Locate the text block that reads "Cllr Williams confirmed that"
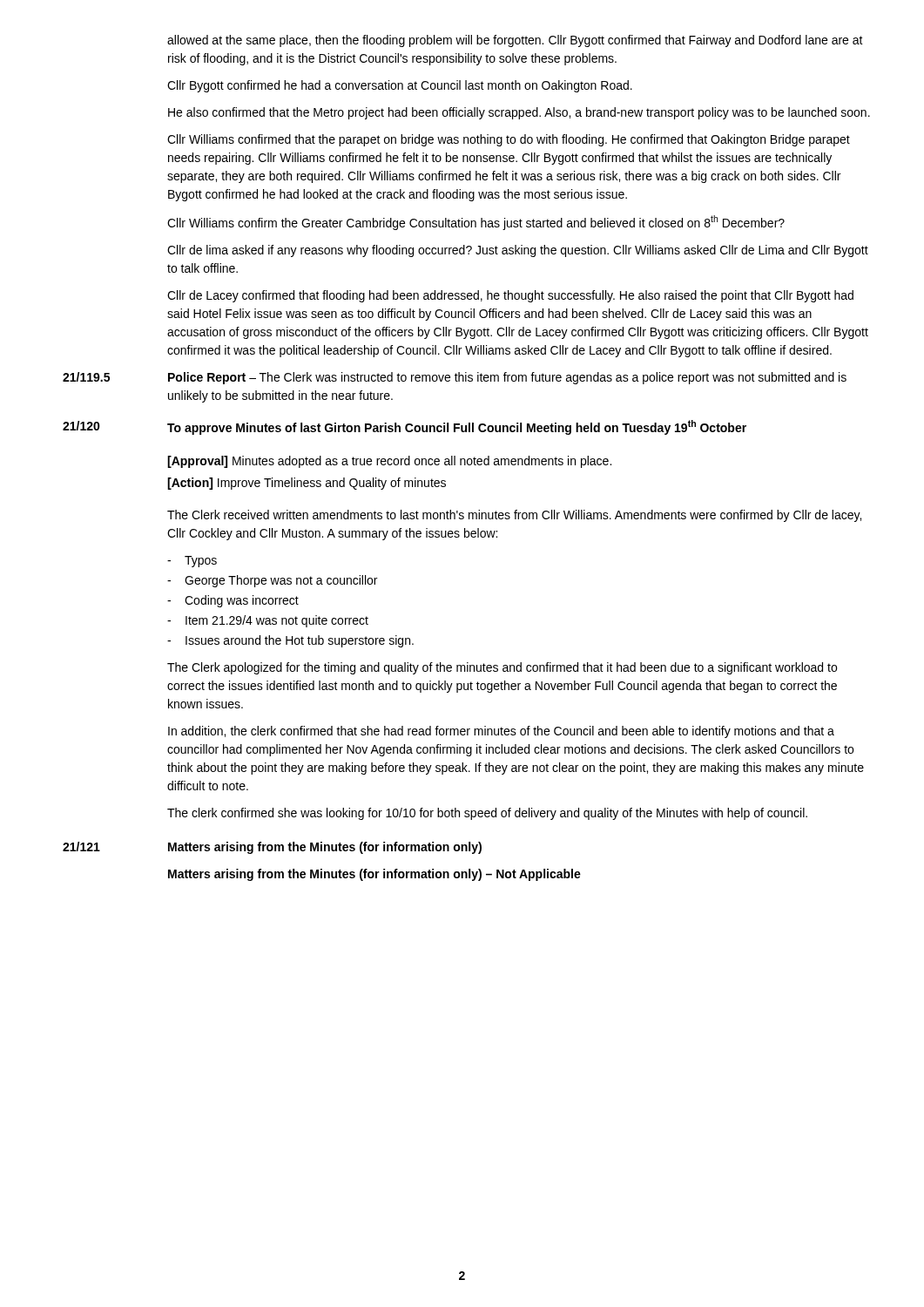Screen dimensions: 1307x924 click(508, 167)
